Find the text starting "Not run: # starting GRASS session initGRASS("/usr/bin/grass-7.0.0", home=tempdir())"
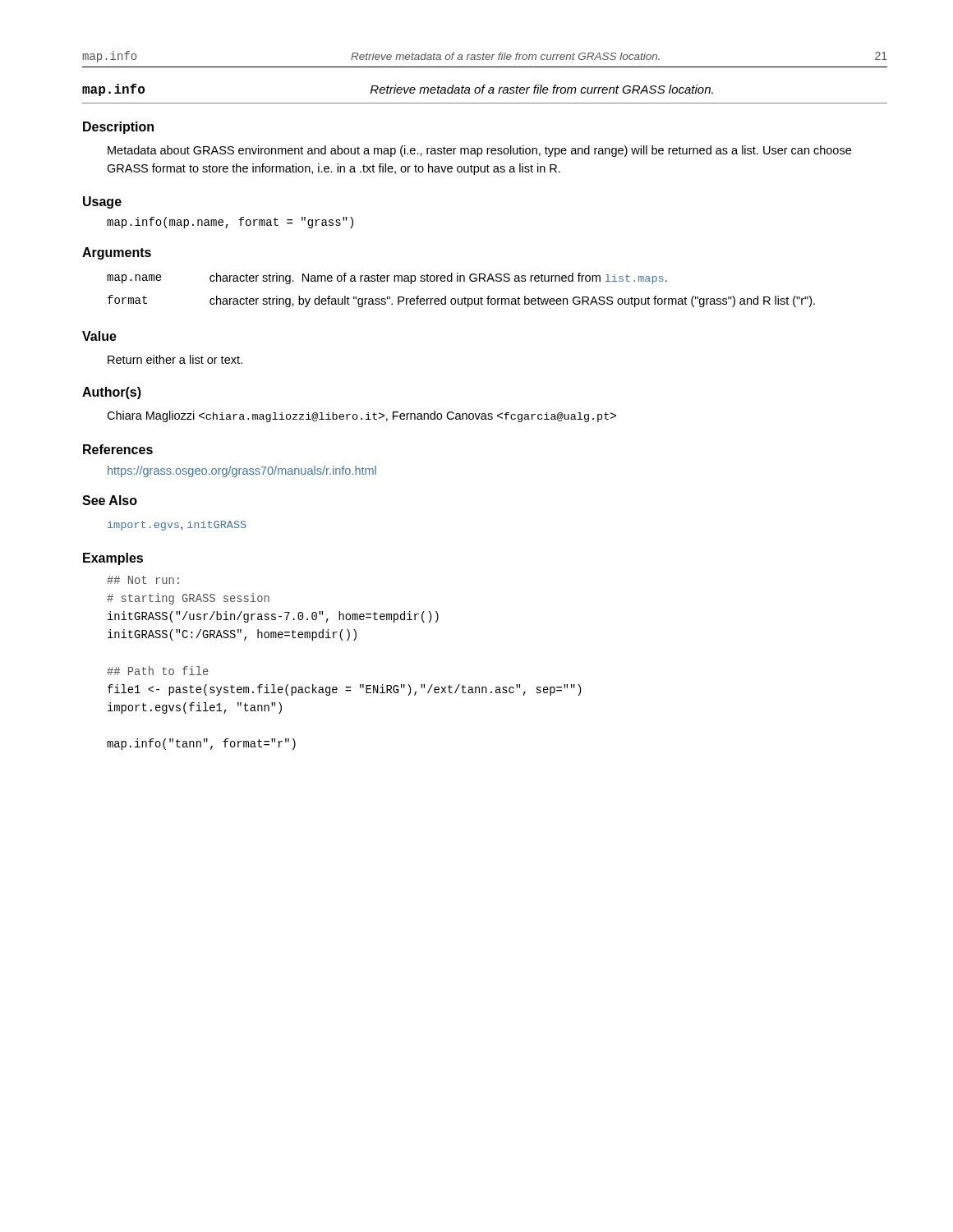The width and height of the screenshot is (953, 1232). point(143,580)
